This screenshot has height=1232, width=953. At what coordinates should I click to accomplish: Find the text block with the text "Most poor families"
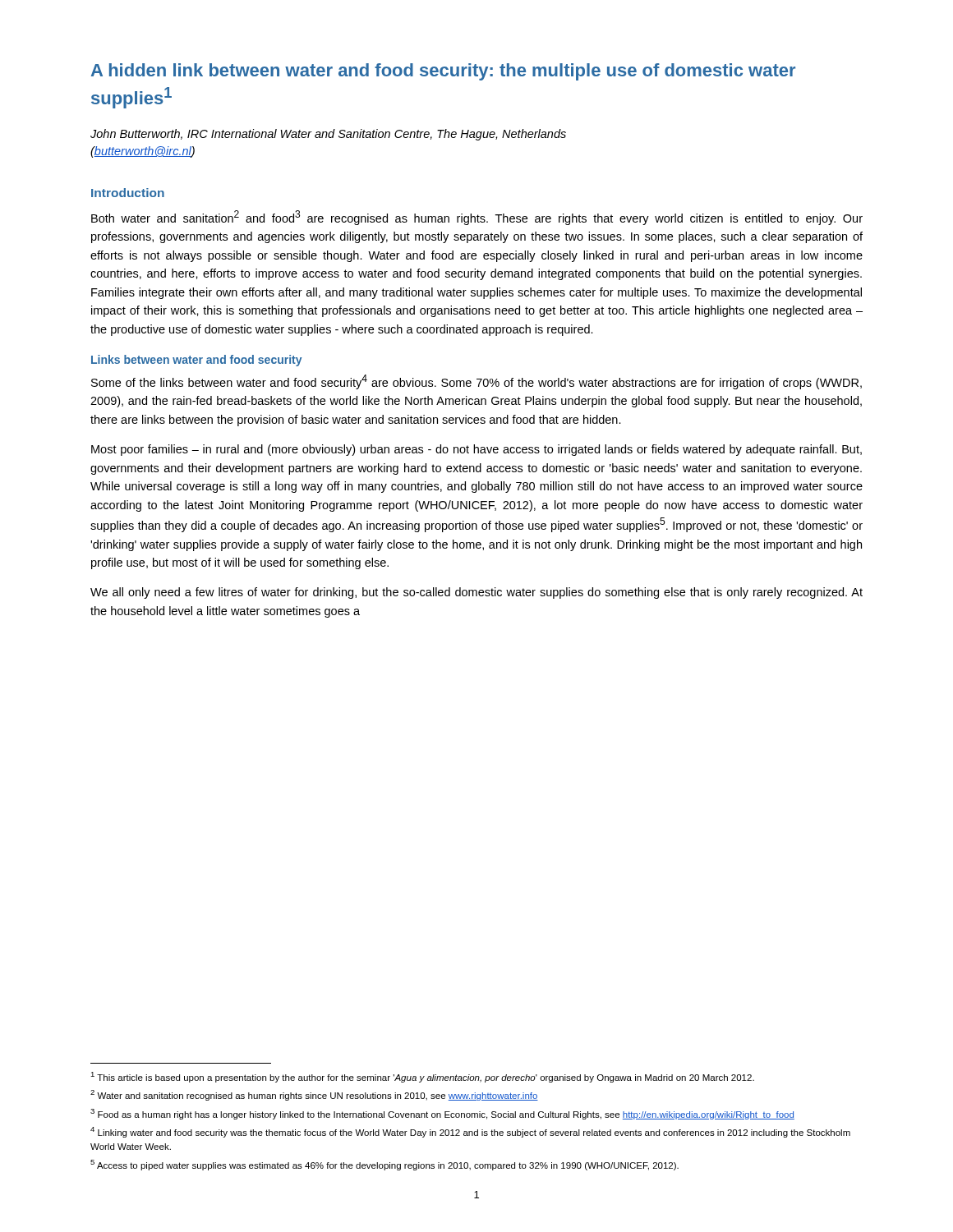(476, 506)
